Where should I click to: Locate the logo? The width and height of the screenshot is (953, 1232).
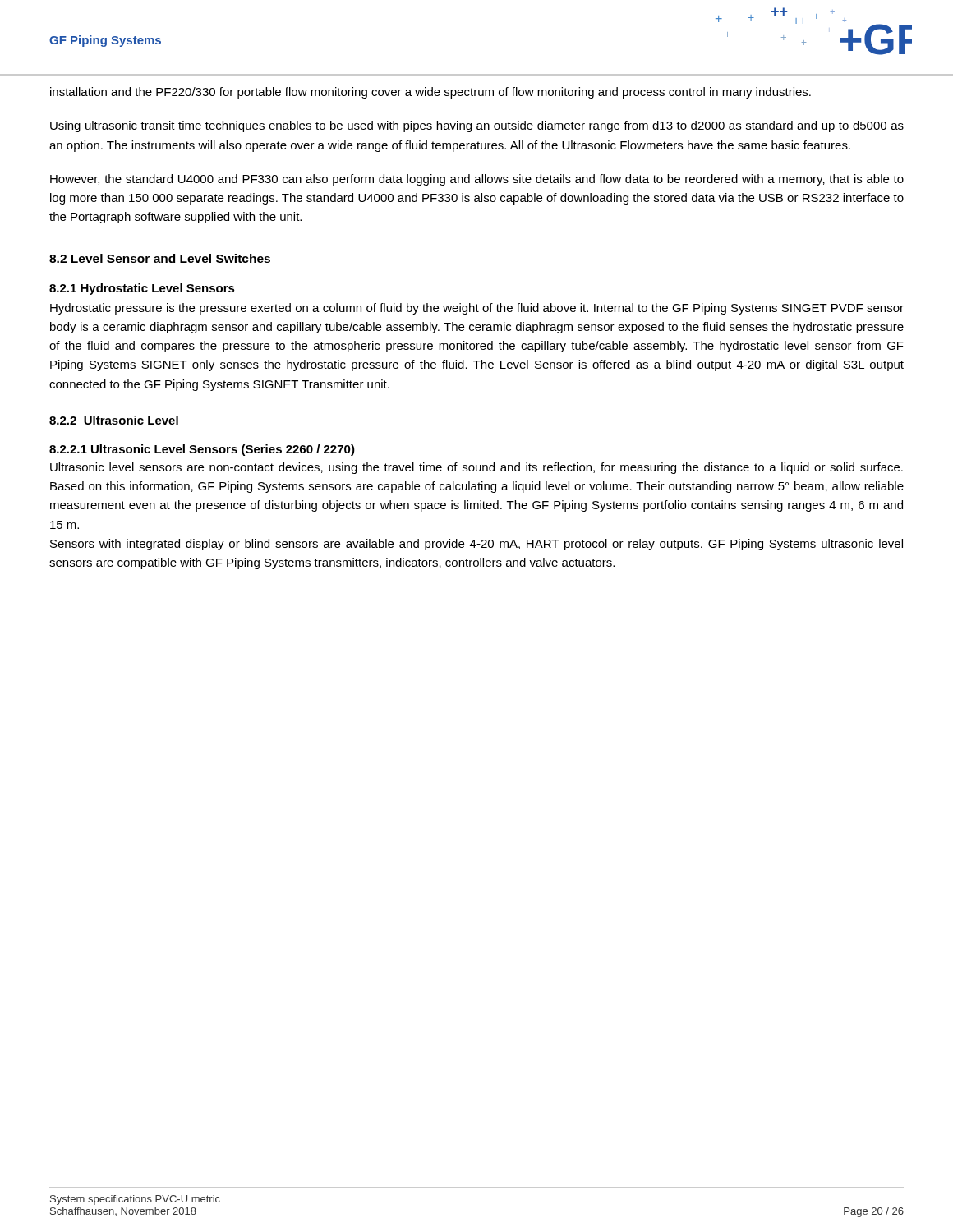point(789,39)
